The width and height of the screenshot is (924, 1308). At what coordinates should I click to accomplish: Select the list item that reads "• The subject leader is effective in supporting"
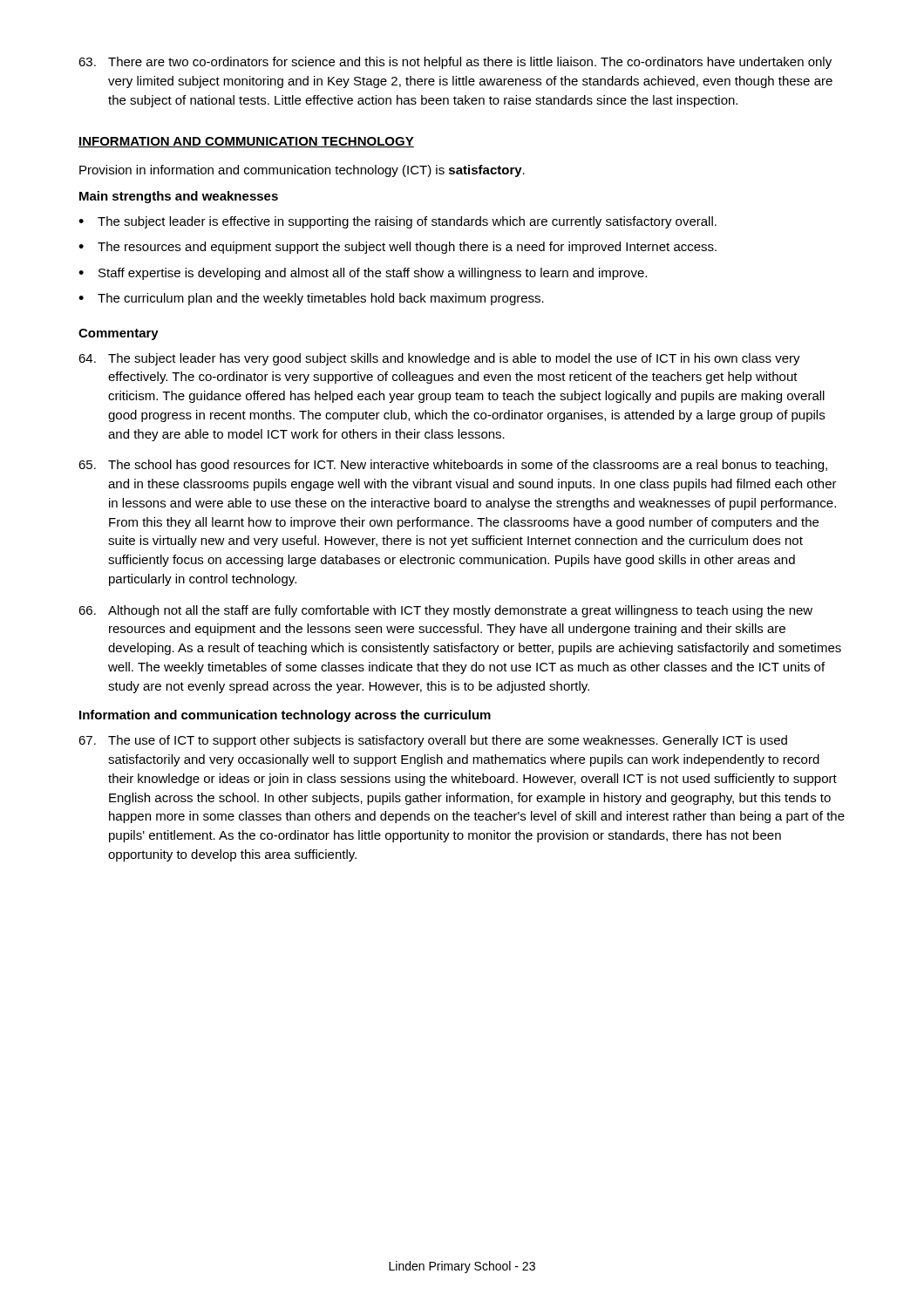398,222
